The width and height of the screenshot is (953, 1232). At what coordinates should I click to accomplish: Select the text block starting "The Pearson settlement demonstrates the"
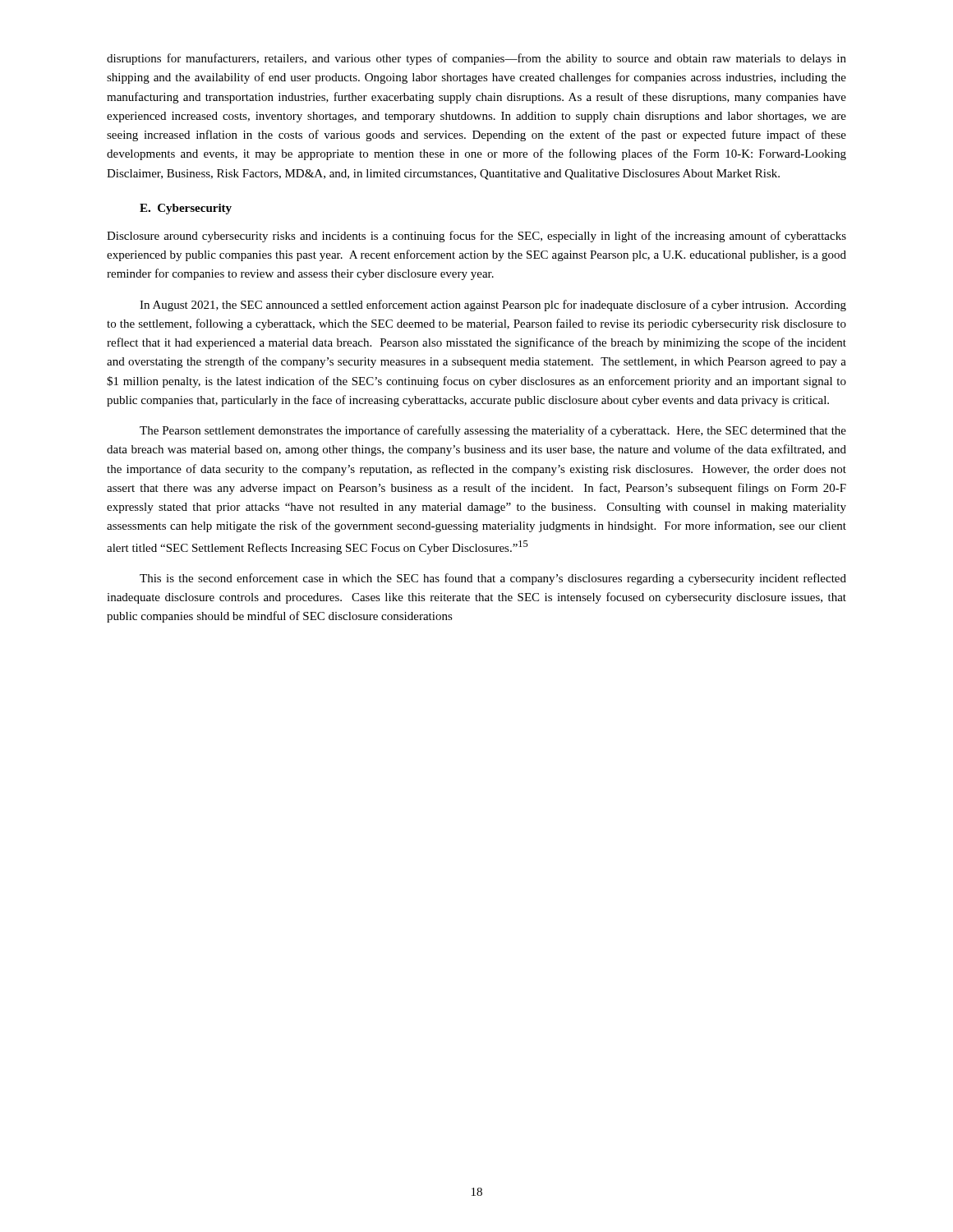point(476,489)
